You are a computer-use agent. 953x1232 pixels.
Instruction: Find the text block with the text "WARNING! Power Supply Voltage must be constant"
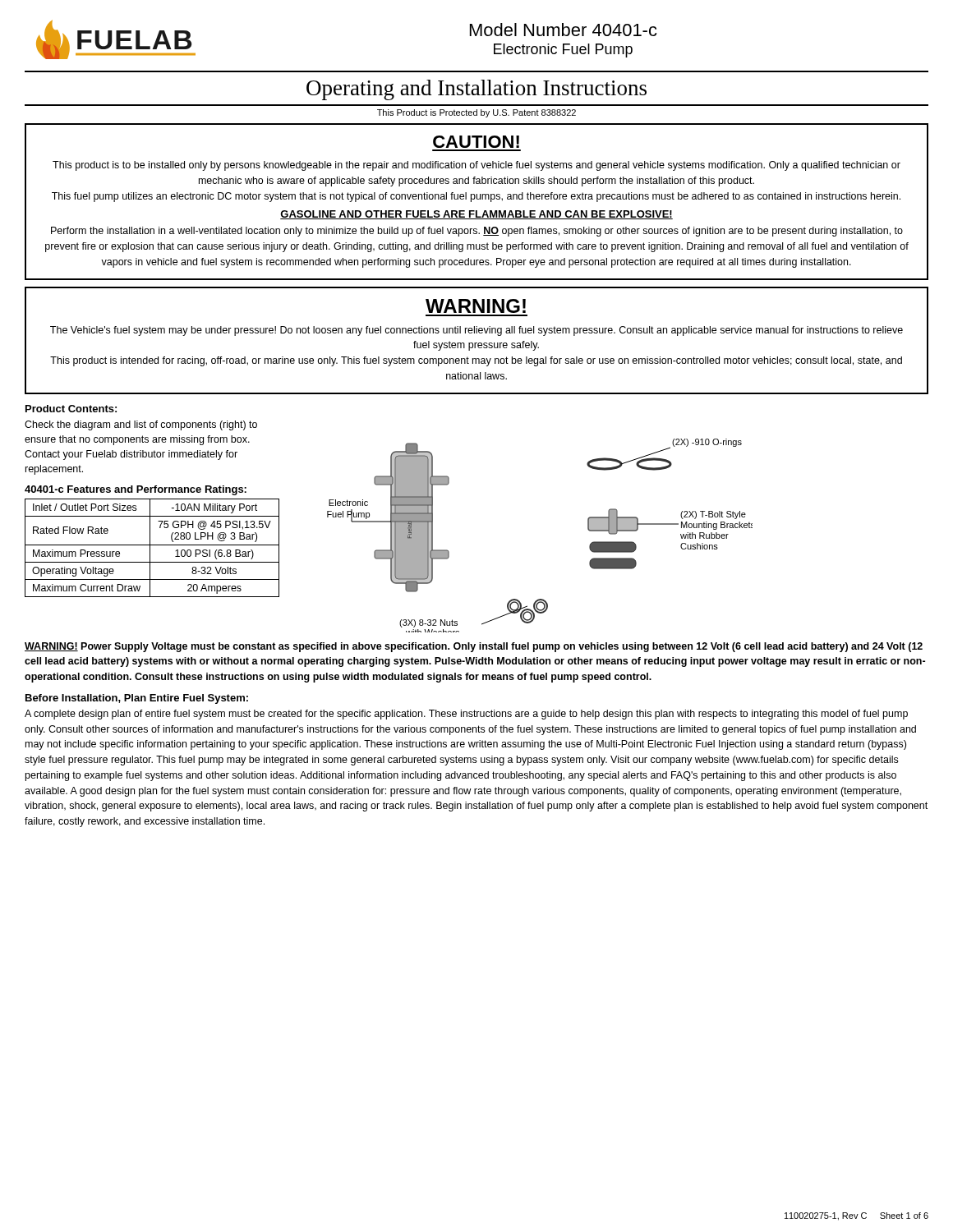475,661
